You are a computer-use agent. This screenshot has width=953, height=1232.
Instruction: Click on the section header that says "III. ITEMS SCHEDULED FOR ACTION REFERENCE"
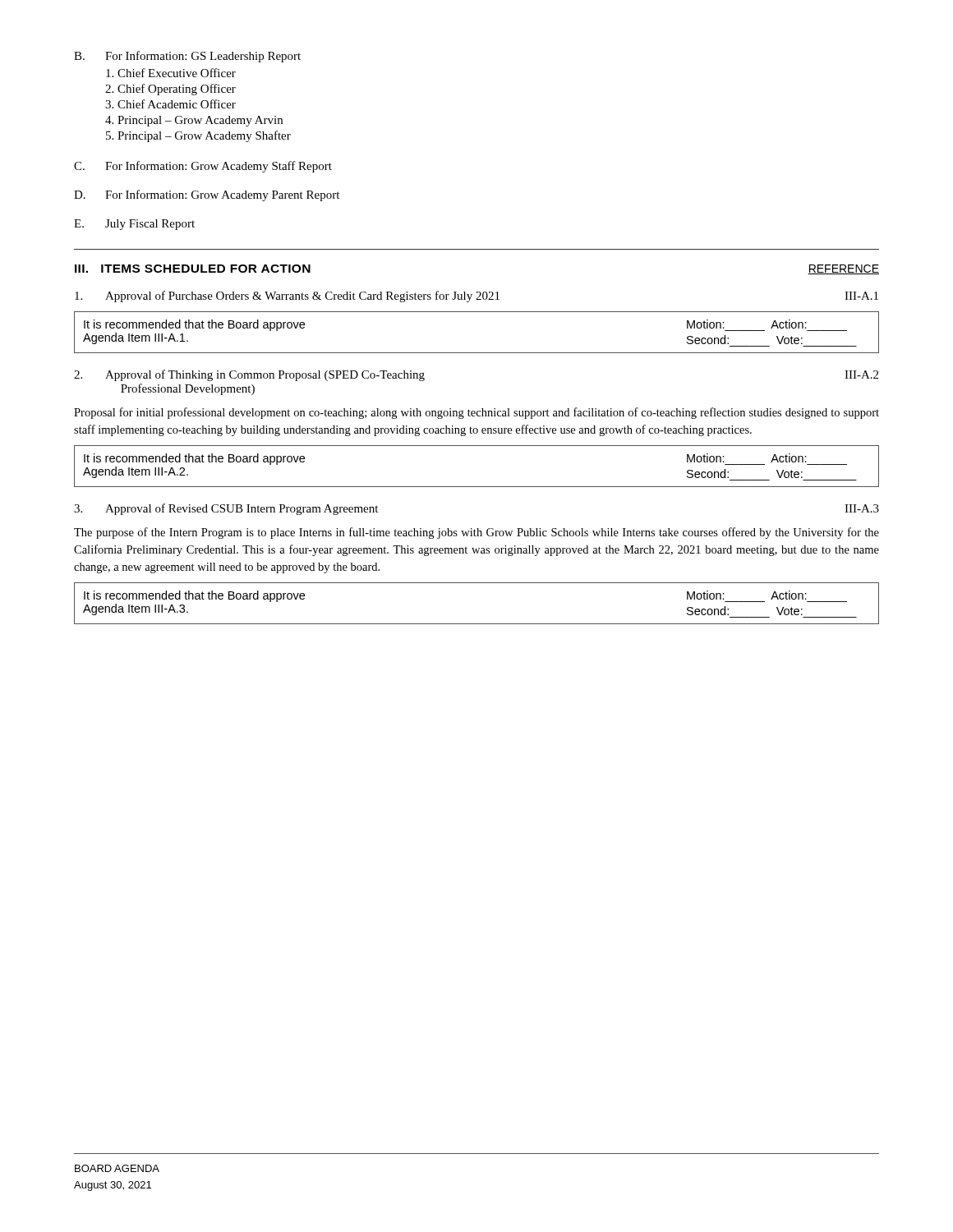[203, 269]
